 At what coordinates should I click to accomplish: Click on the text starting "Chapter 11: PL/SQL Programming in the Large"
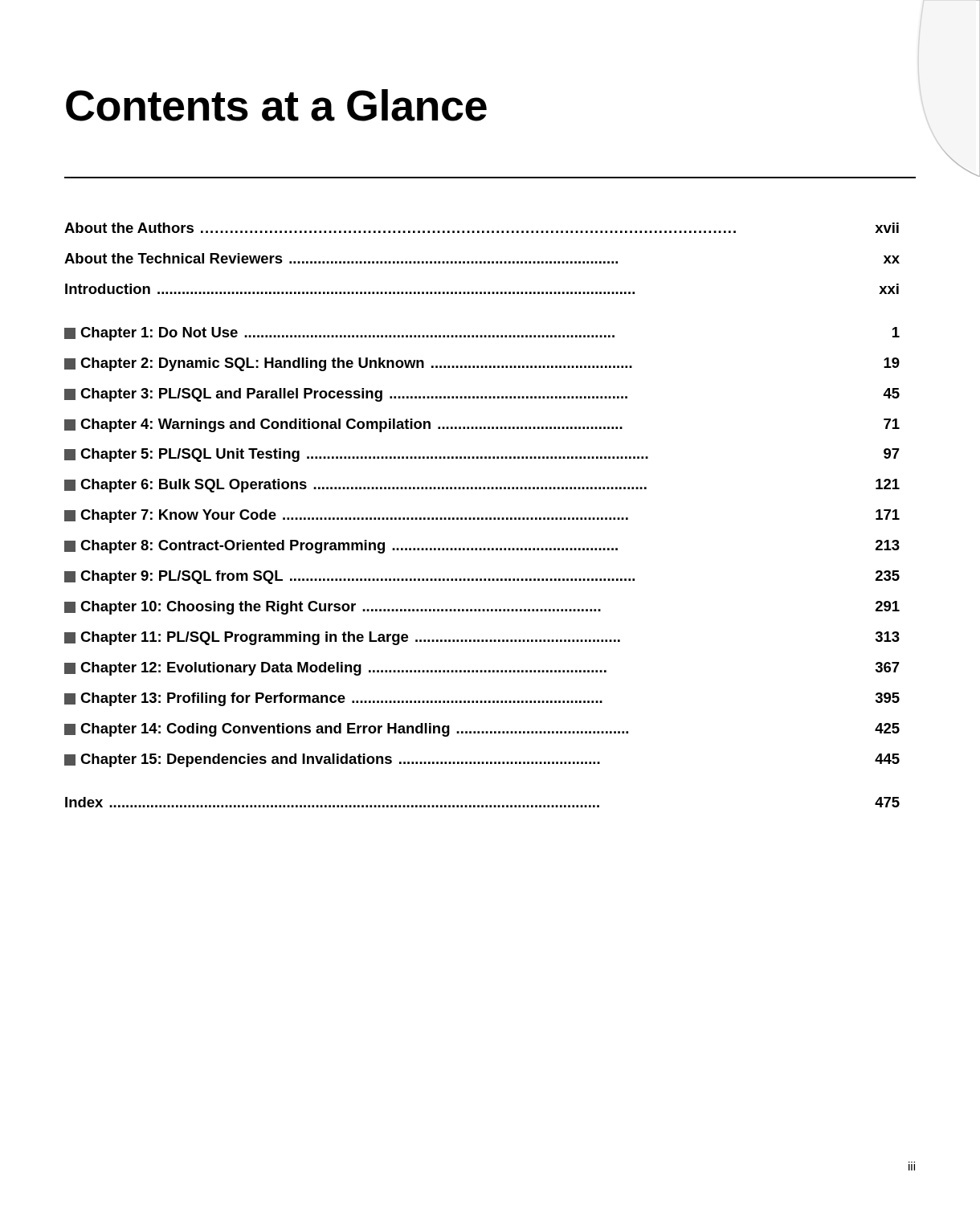(482, 637)
